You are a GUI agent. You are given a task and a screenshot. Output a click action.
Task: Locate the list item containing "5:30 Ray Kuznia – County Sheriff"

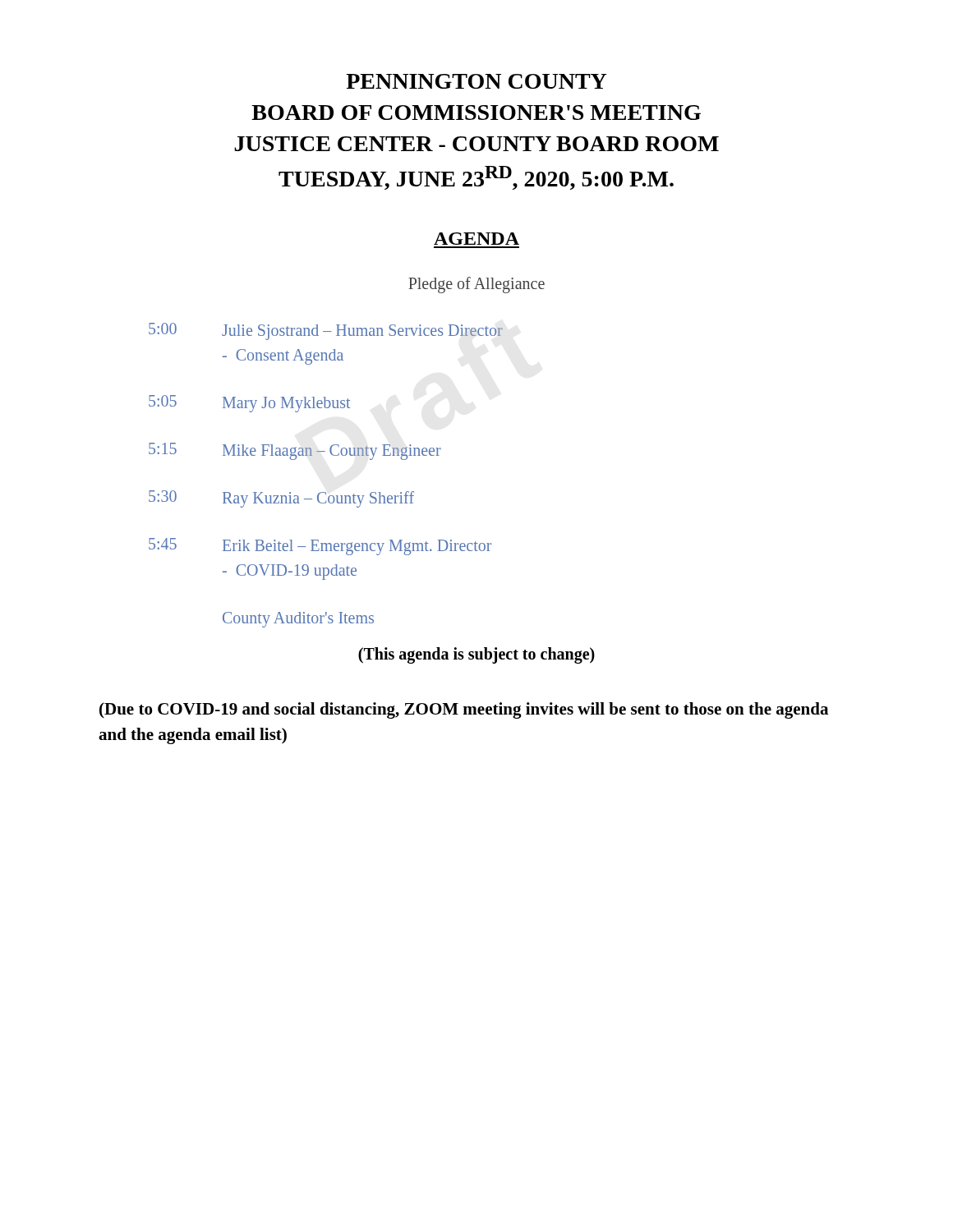click(281, 497)
